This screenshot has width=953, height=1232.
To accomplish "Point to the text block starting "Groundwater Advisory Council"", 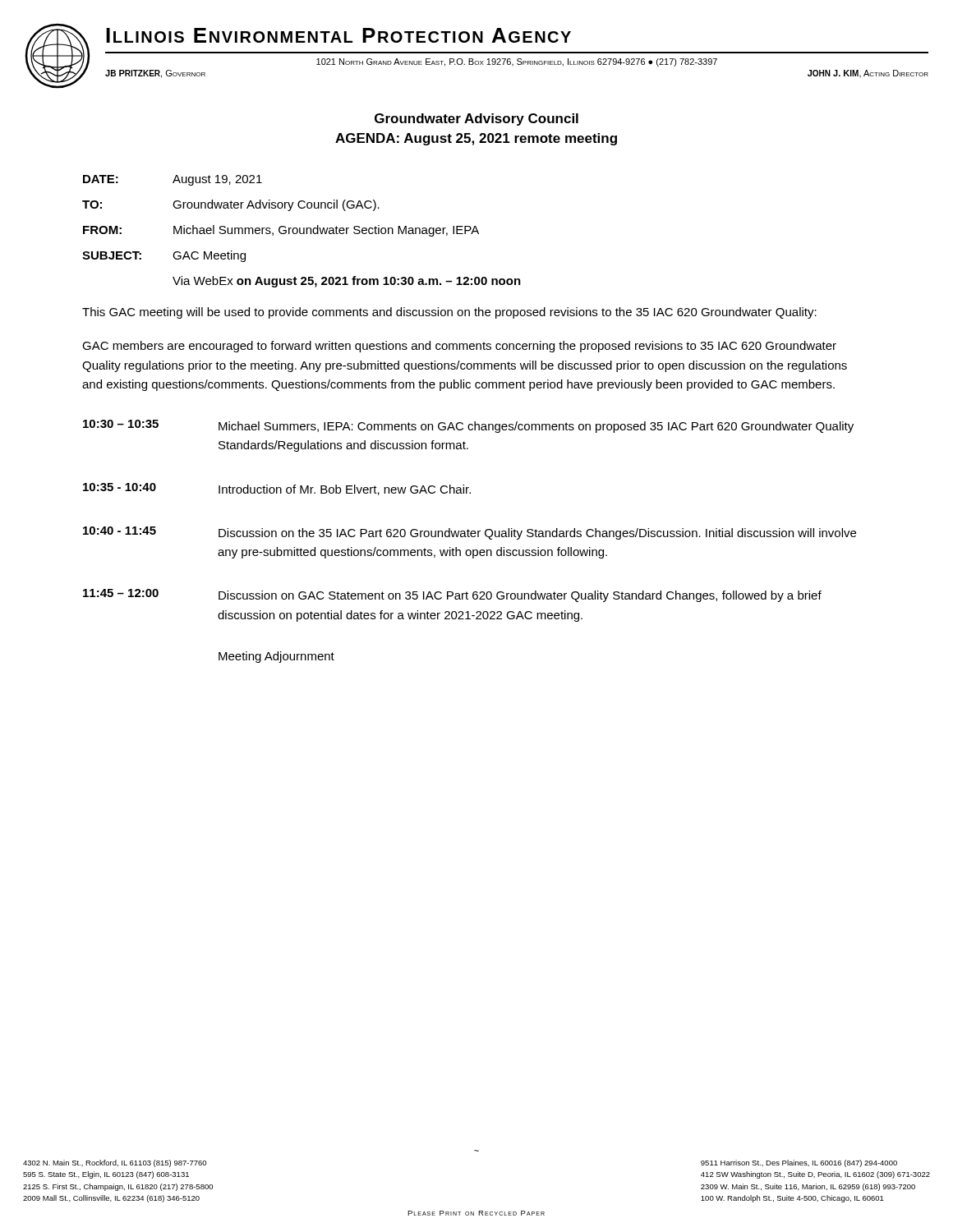I will pyautogui.click(x=476, y=119).
